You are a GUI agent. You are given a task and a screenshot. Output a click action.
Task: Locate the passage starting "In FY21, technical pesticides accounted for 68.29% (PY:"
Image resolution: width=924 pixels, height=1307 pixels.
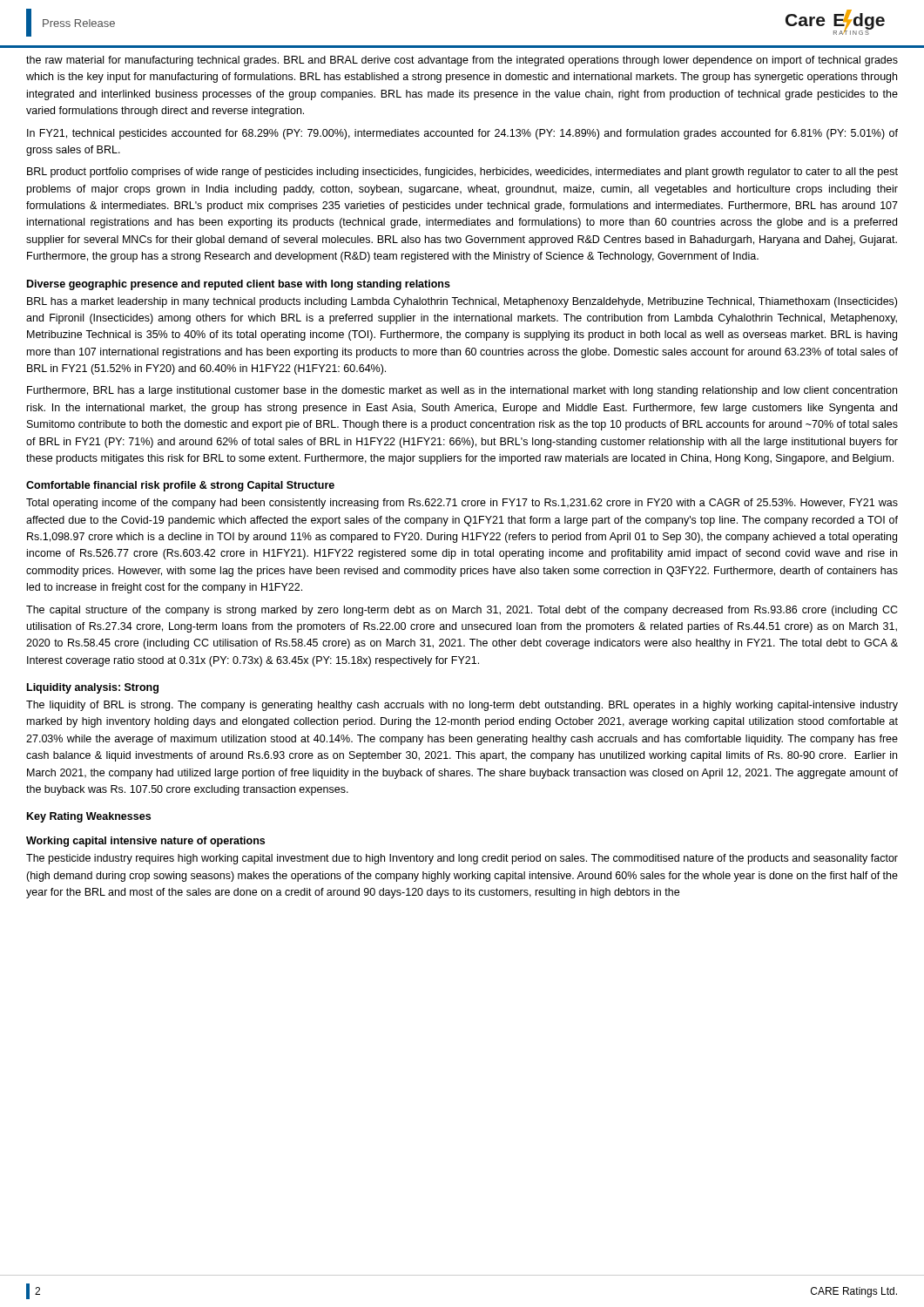pyautogui.click(x=462, y=141)
